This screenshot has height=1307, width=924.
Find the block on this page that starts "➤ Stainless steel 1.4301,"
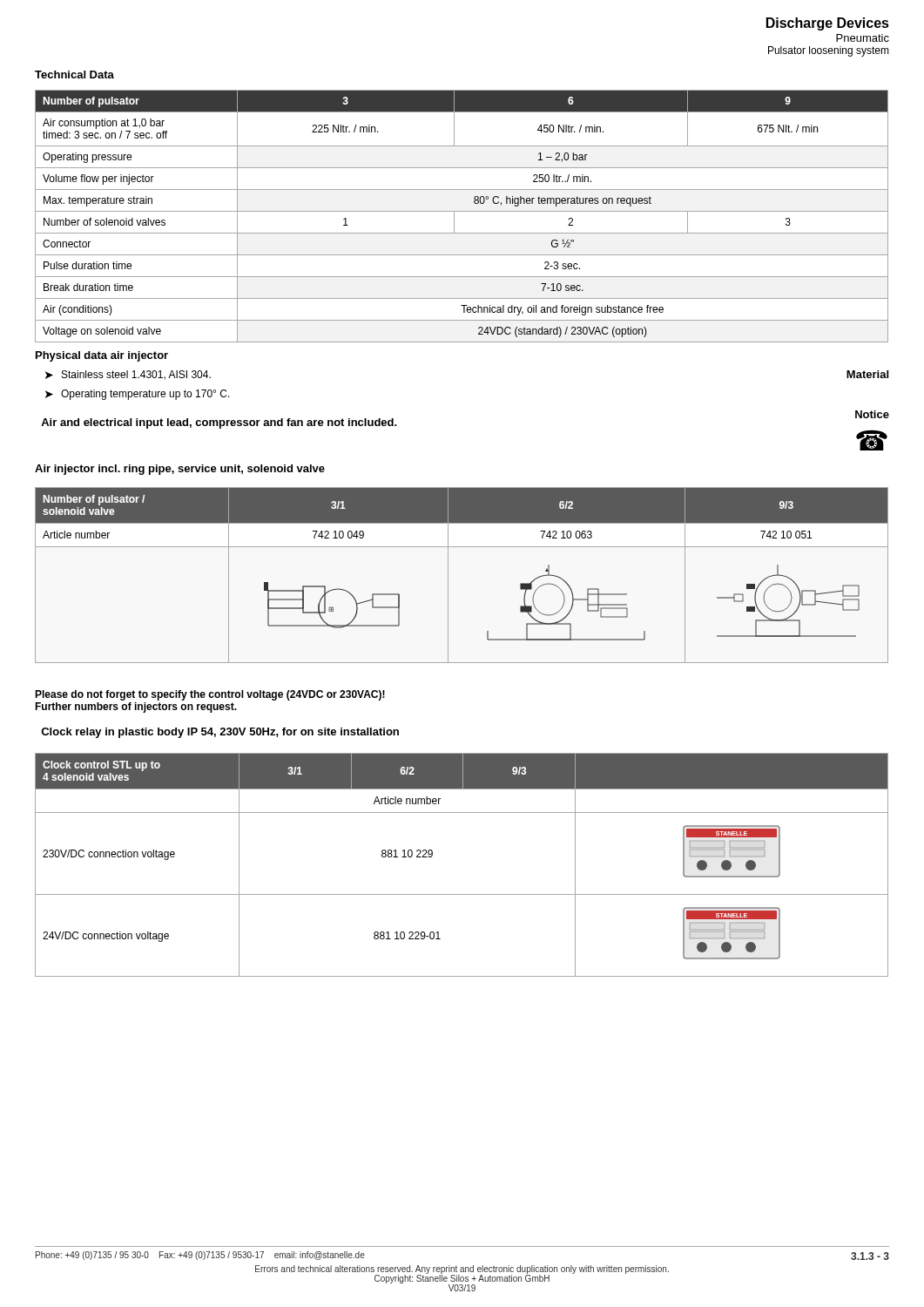127,375
